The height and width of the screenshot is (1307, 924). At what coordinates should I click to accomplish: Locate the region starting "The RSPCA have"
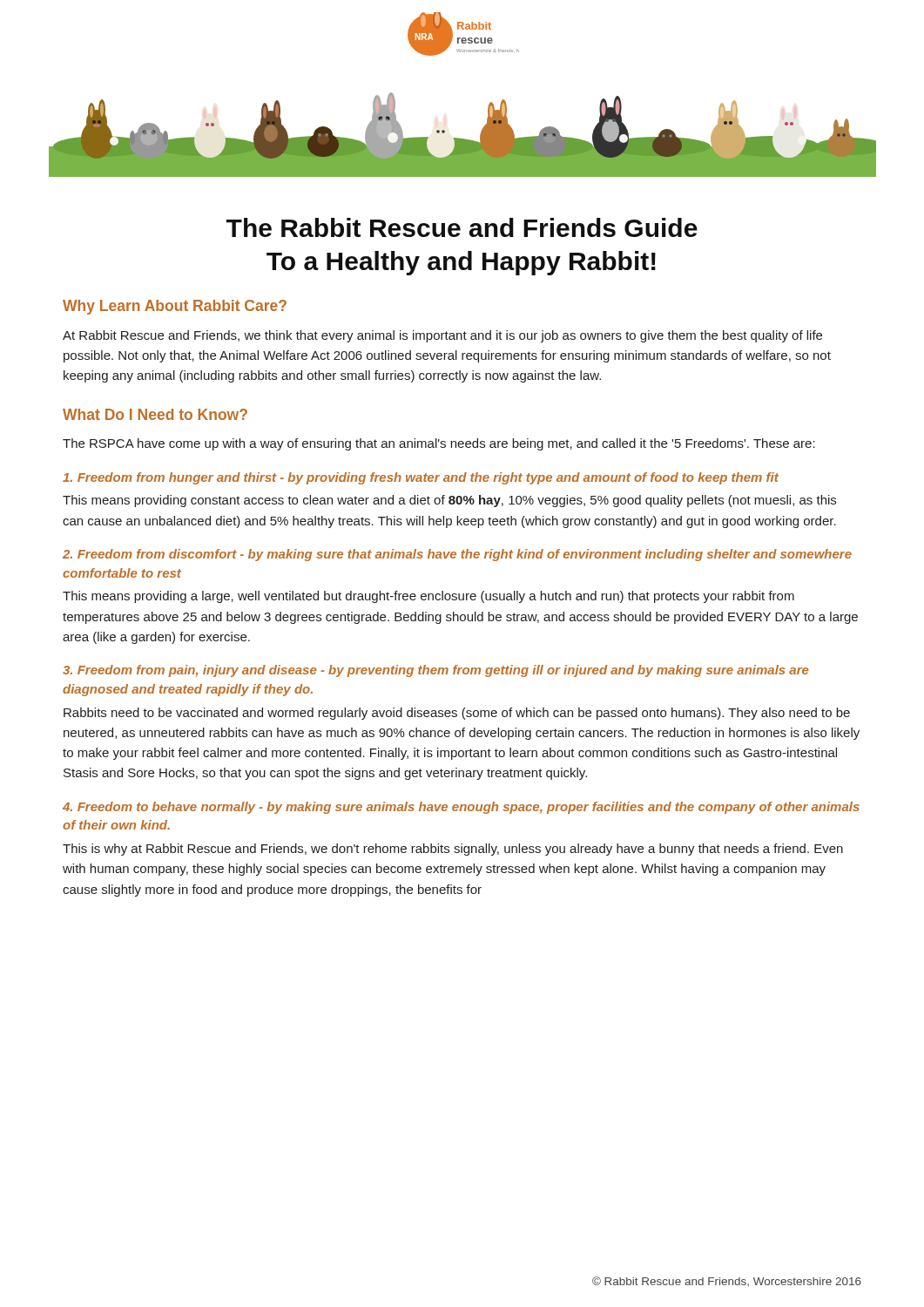[439, 443]
